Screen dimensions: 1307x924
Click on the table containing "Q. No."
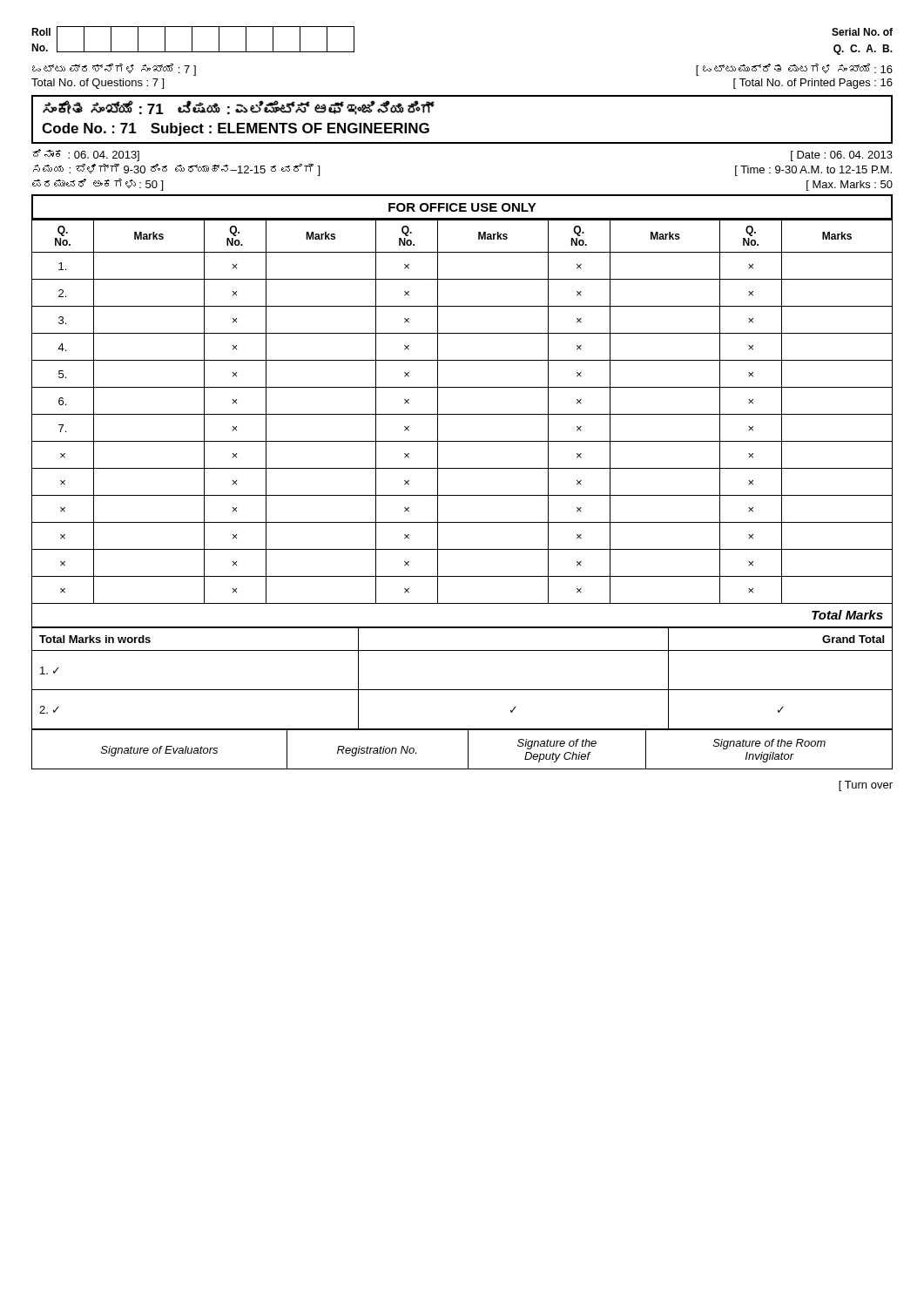tap(462, 412)
